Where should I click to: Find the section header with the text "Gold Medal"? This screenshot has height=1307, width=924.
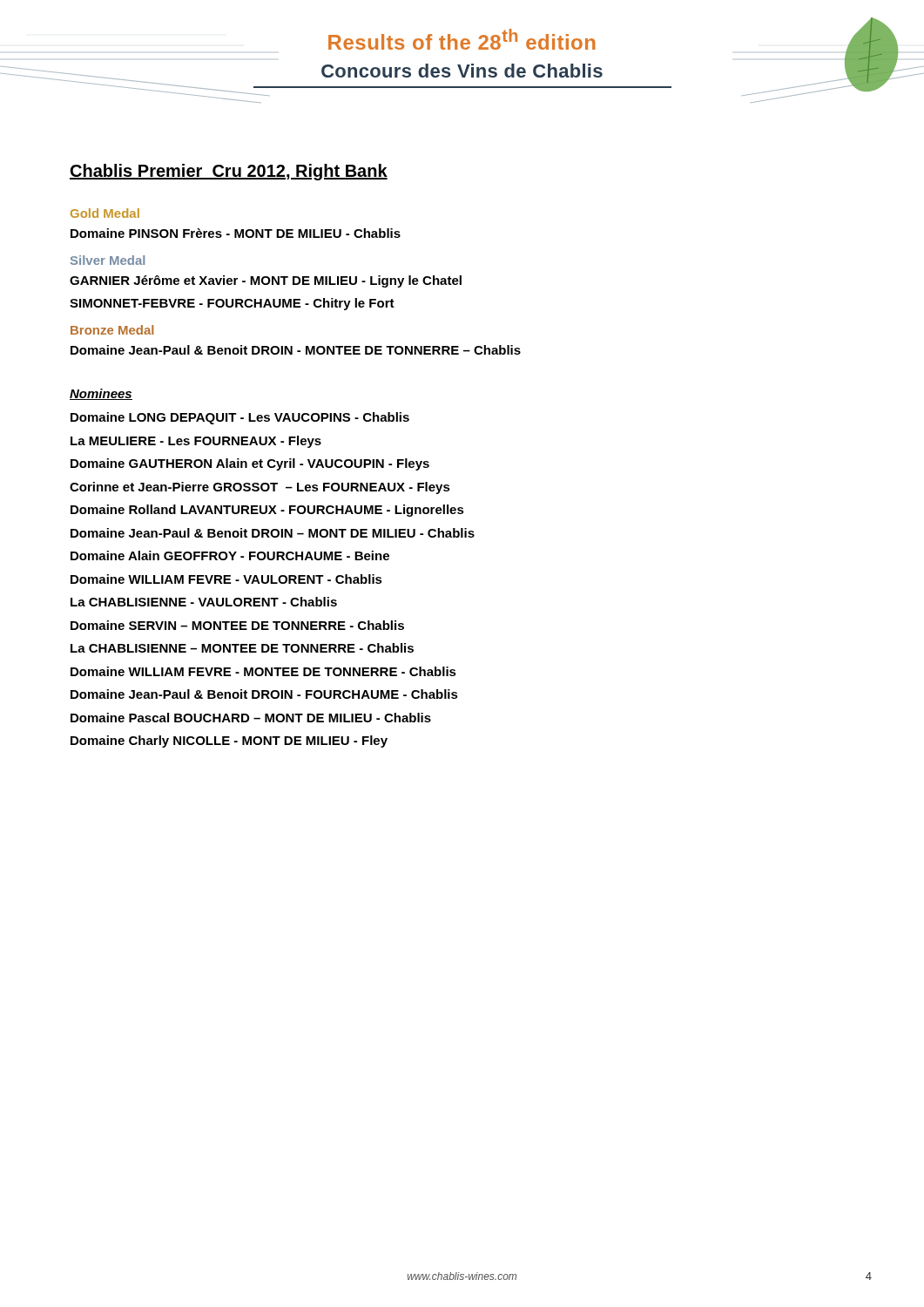pos(105,213)
